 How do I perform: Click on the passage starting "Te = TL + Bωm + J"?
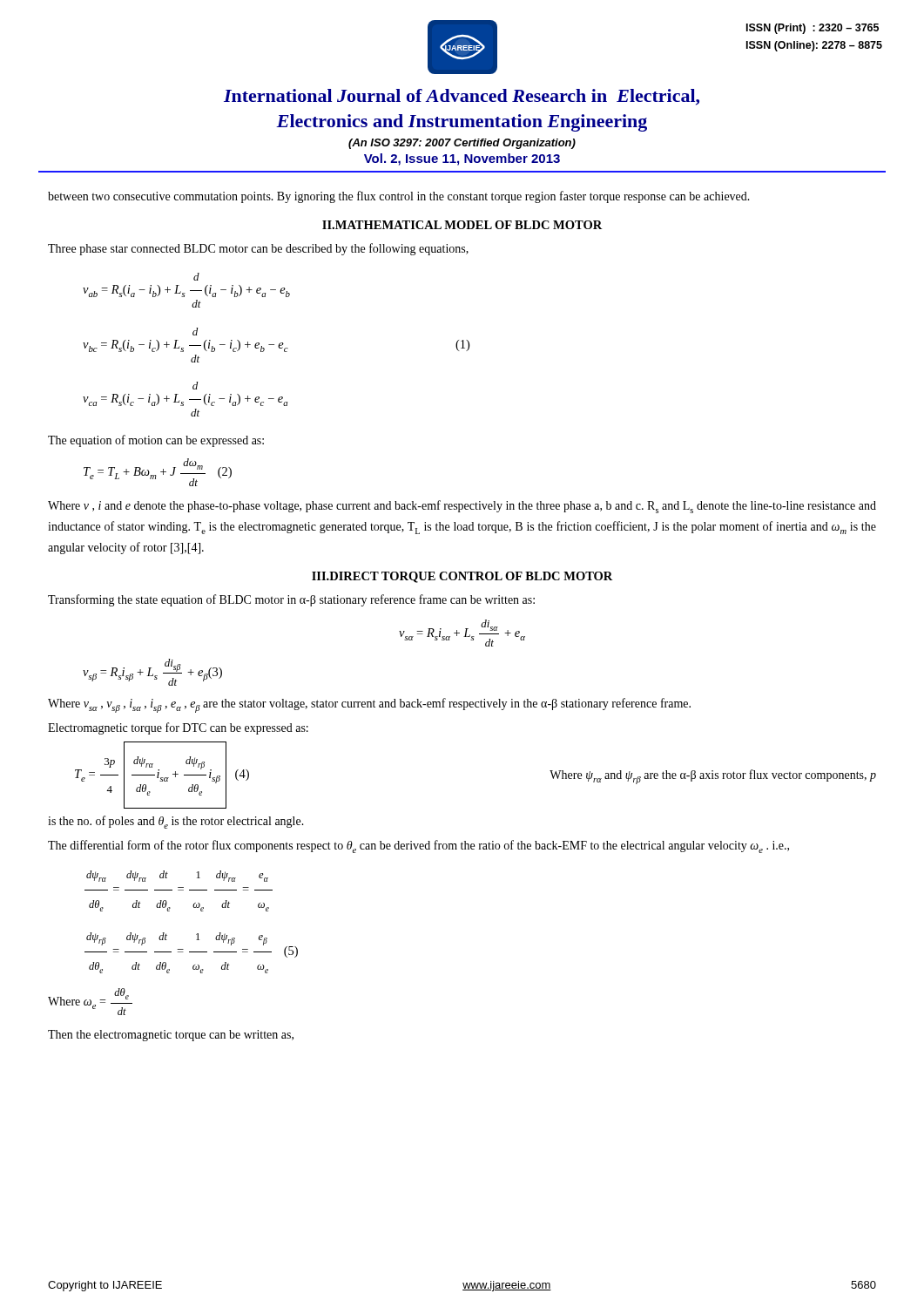(157, 472)
